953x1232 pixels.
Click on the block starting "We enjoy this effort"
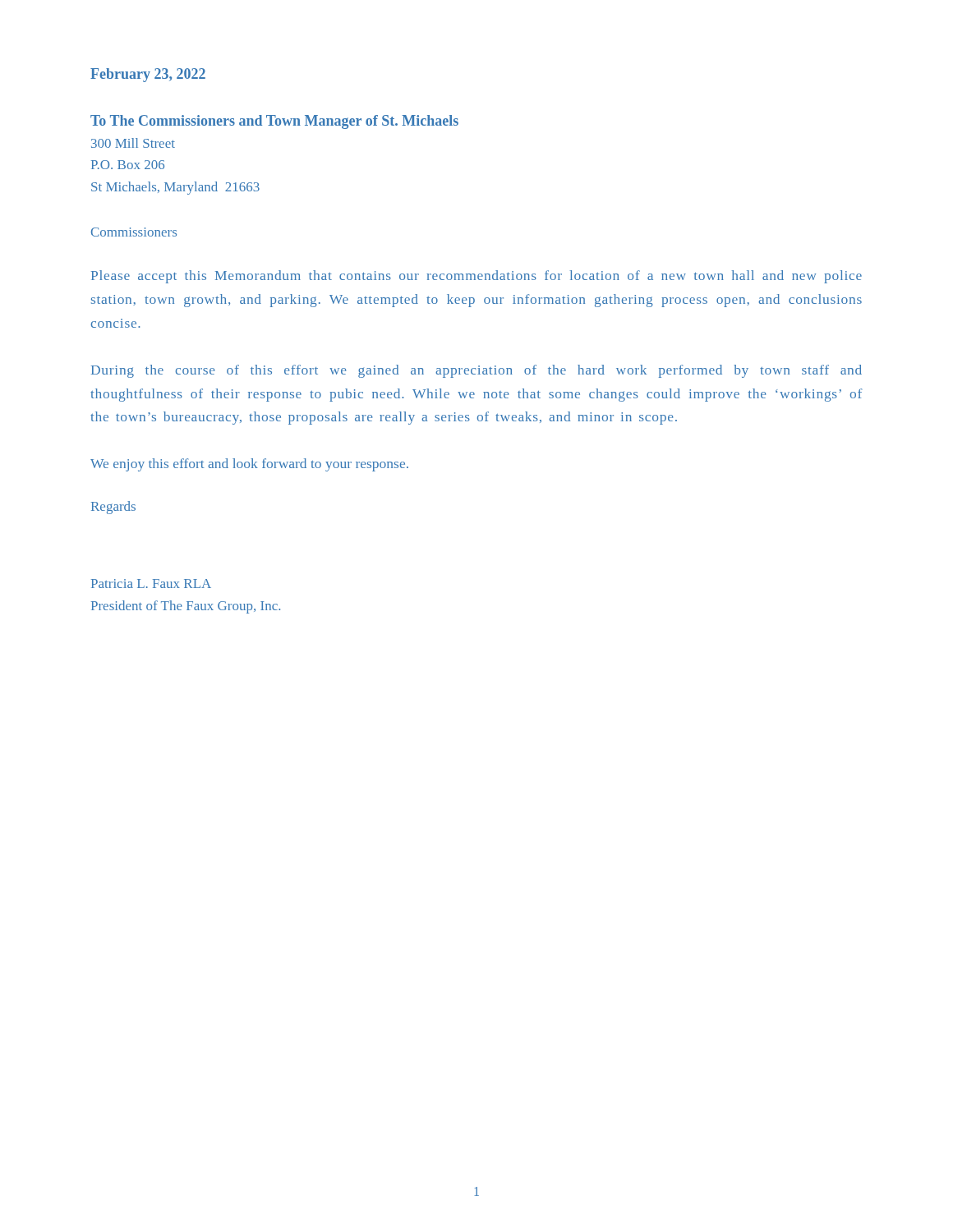pos(250,463)
